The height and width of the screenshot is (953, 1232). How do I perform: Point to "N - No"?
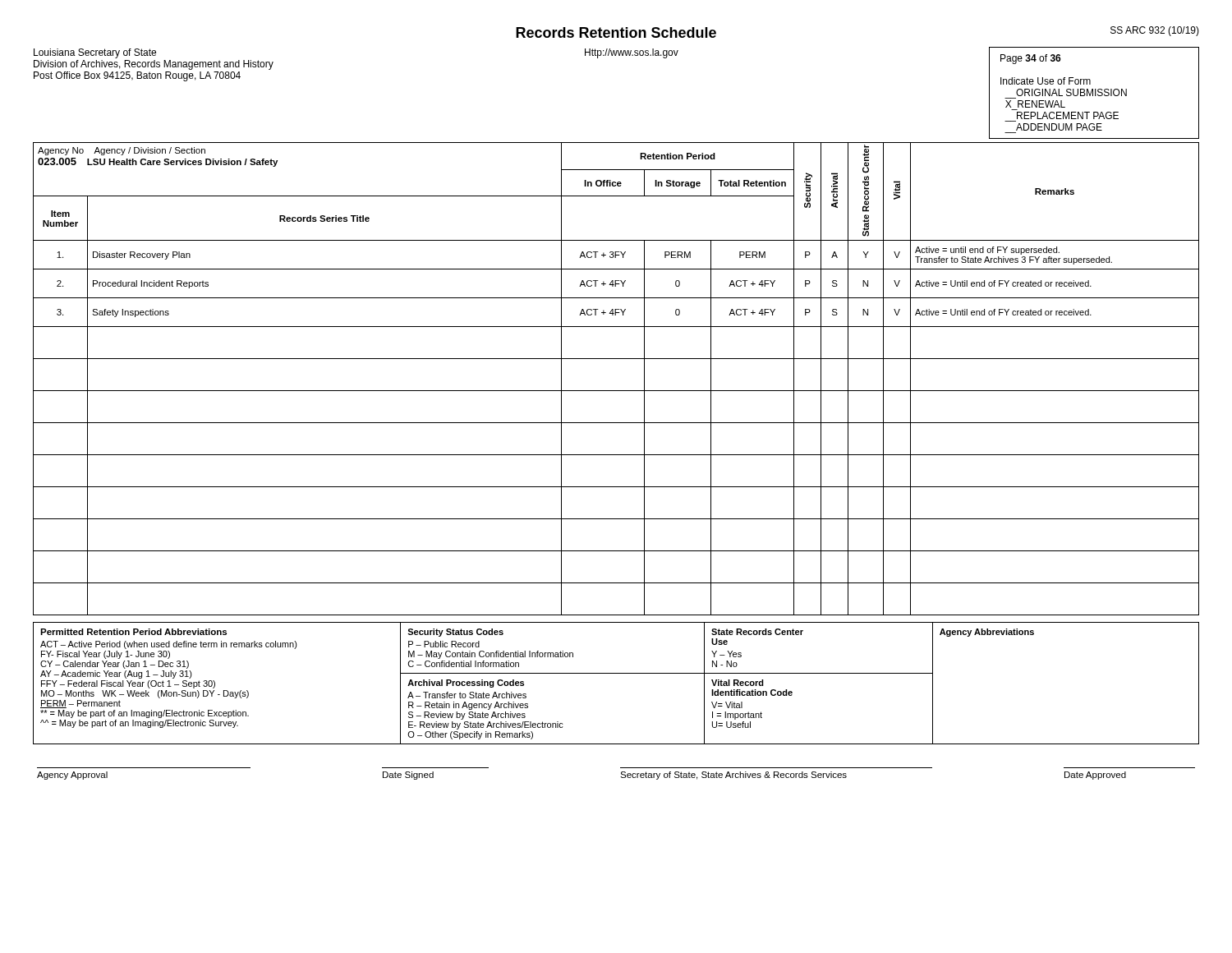click(x=724, y=664)
